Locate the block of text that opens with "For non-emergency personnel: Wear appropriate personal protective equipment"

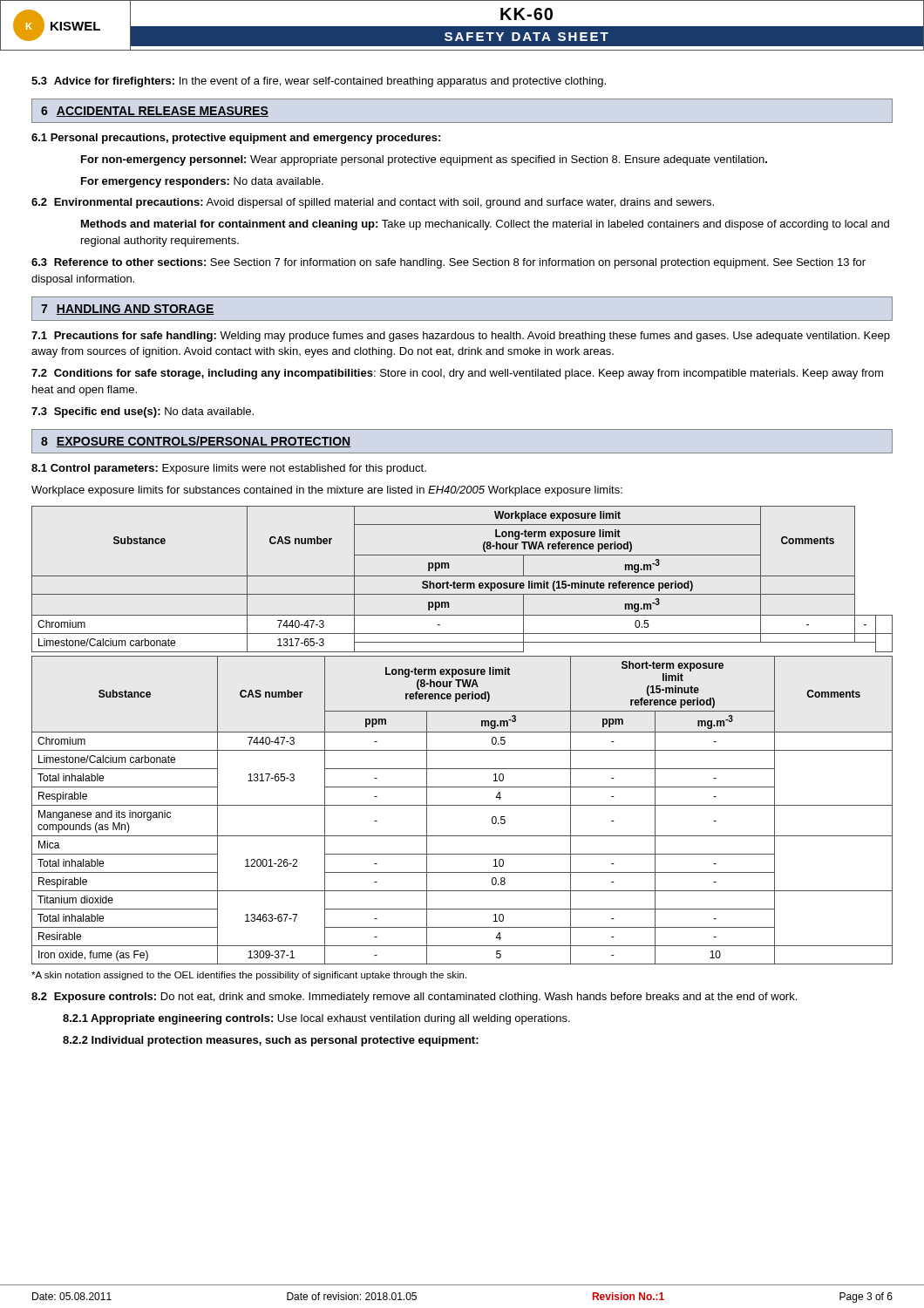(424, 159)
